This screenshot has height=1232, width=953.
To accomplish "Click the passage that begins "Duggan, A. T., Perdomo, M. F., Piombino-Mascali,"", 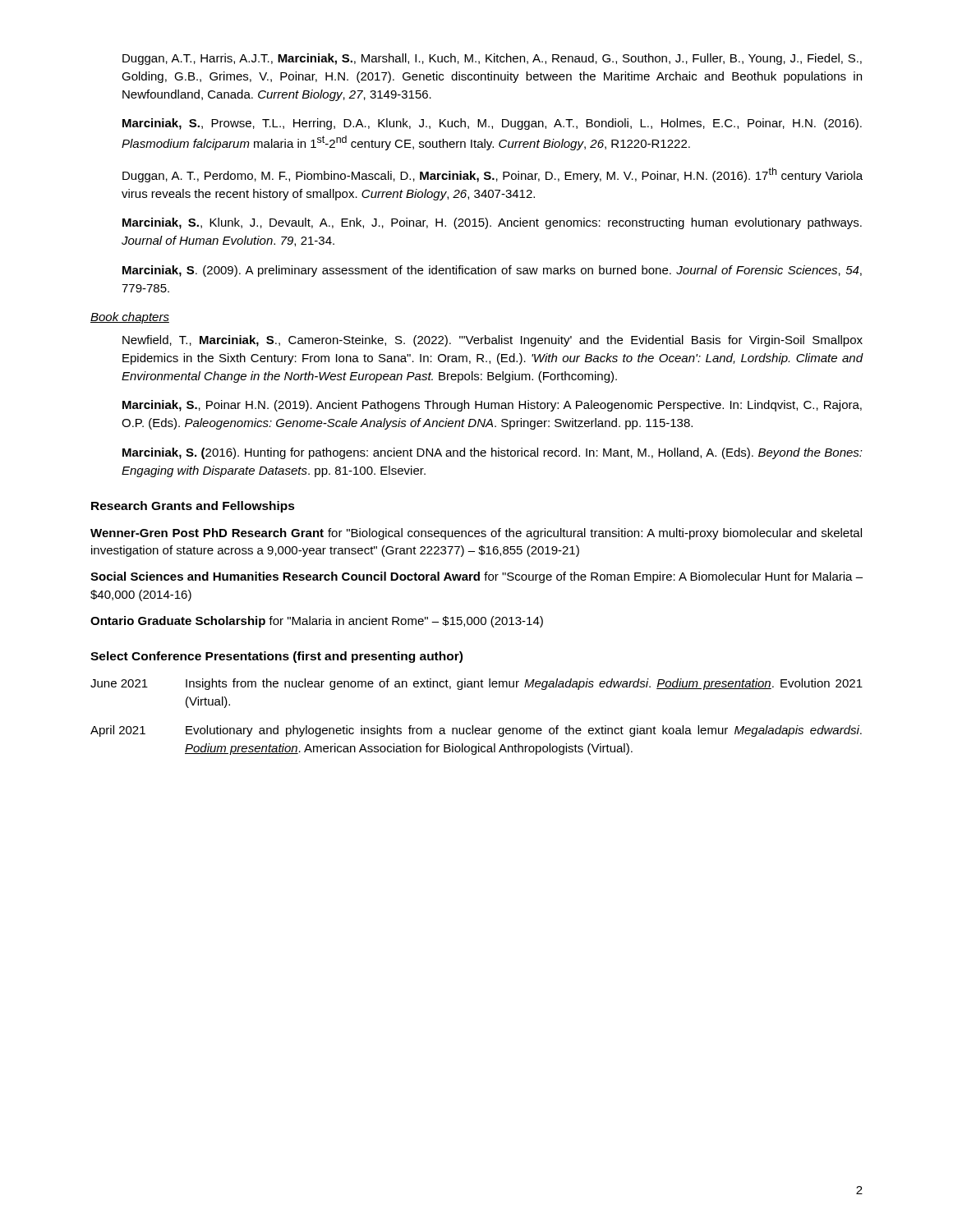I will [476, 183].
